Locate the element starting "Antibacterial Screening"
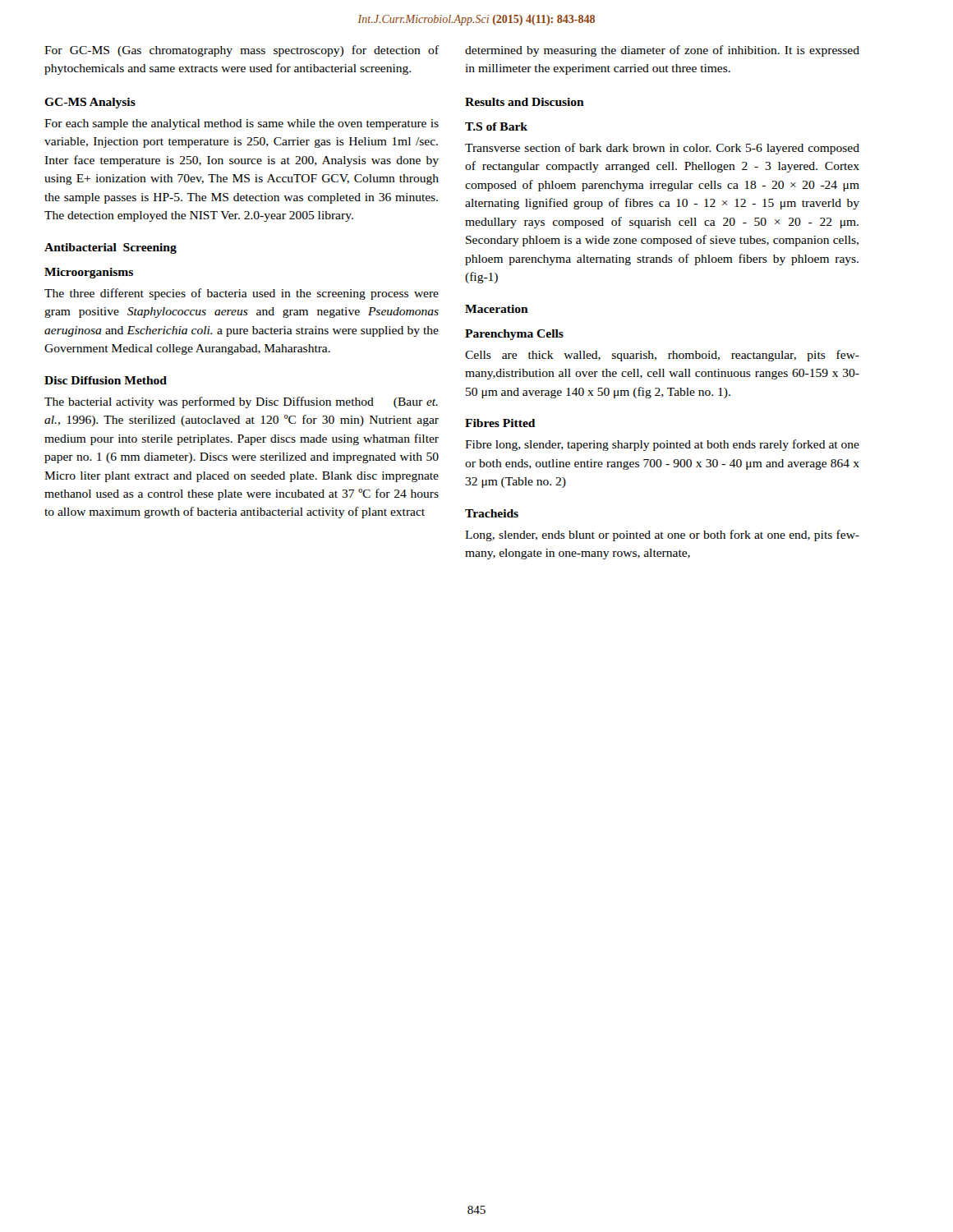The height and width of the screenshot is (1232, 953). 110,247
